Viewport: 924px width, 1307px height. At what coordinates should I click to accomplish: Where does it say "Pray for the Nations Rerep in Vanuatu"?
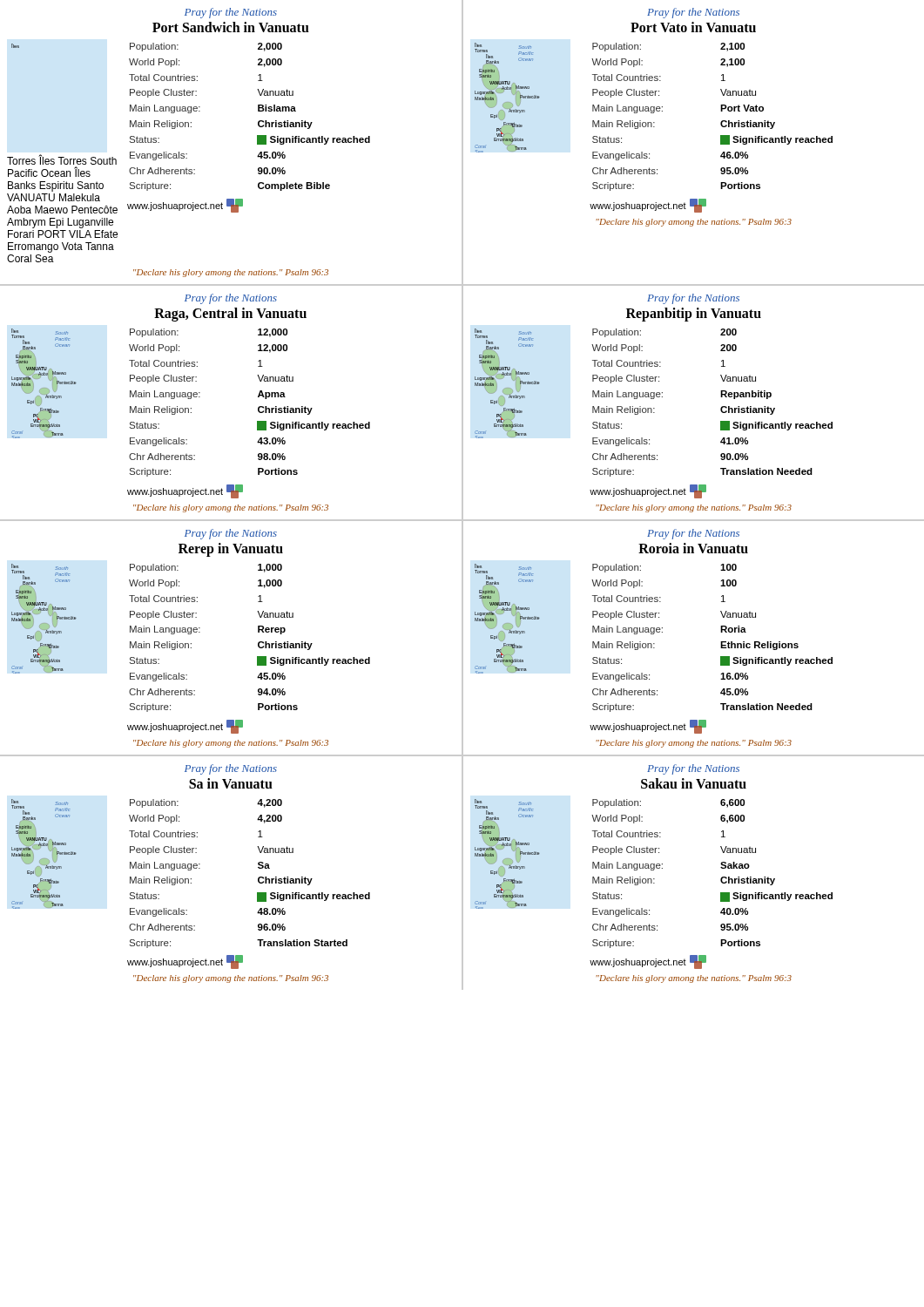coord(231,542)
